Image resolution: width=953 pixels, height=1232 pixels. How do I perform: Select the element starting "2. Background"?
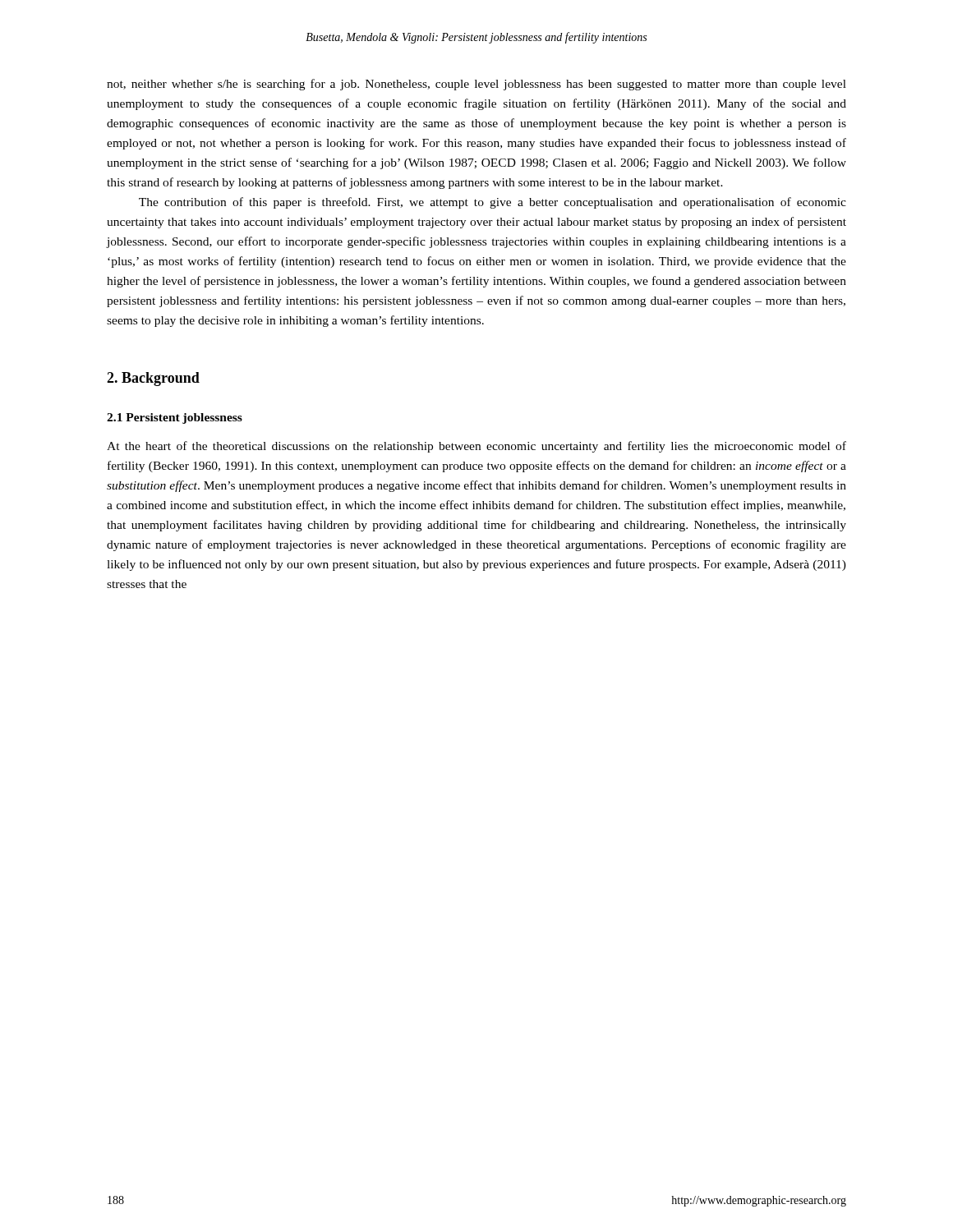(153, 378)
